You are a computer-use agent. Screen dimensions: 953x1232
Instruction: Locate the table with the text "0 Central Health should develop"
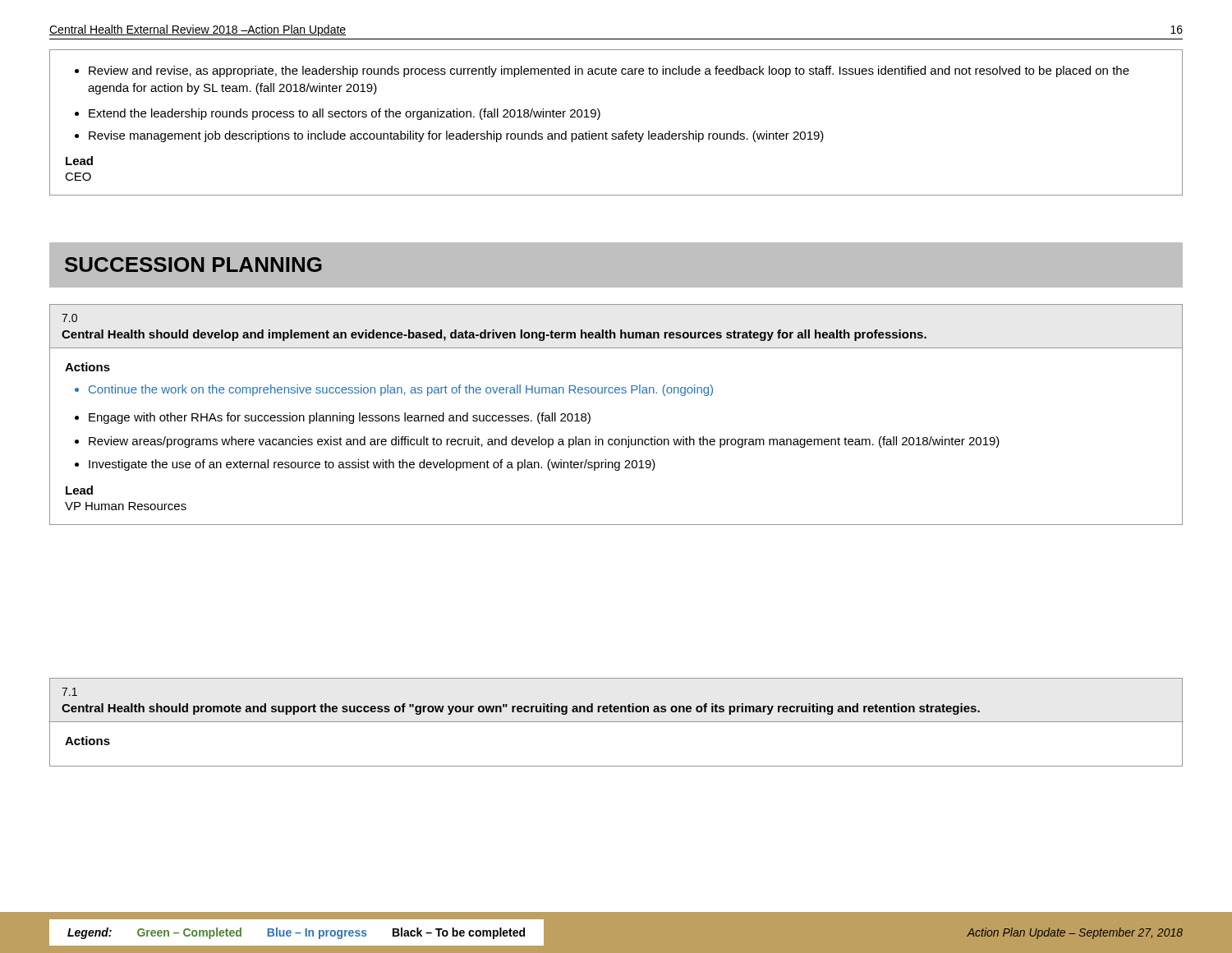pyautogui.click(x=616, y=415)
